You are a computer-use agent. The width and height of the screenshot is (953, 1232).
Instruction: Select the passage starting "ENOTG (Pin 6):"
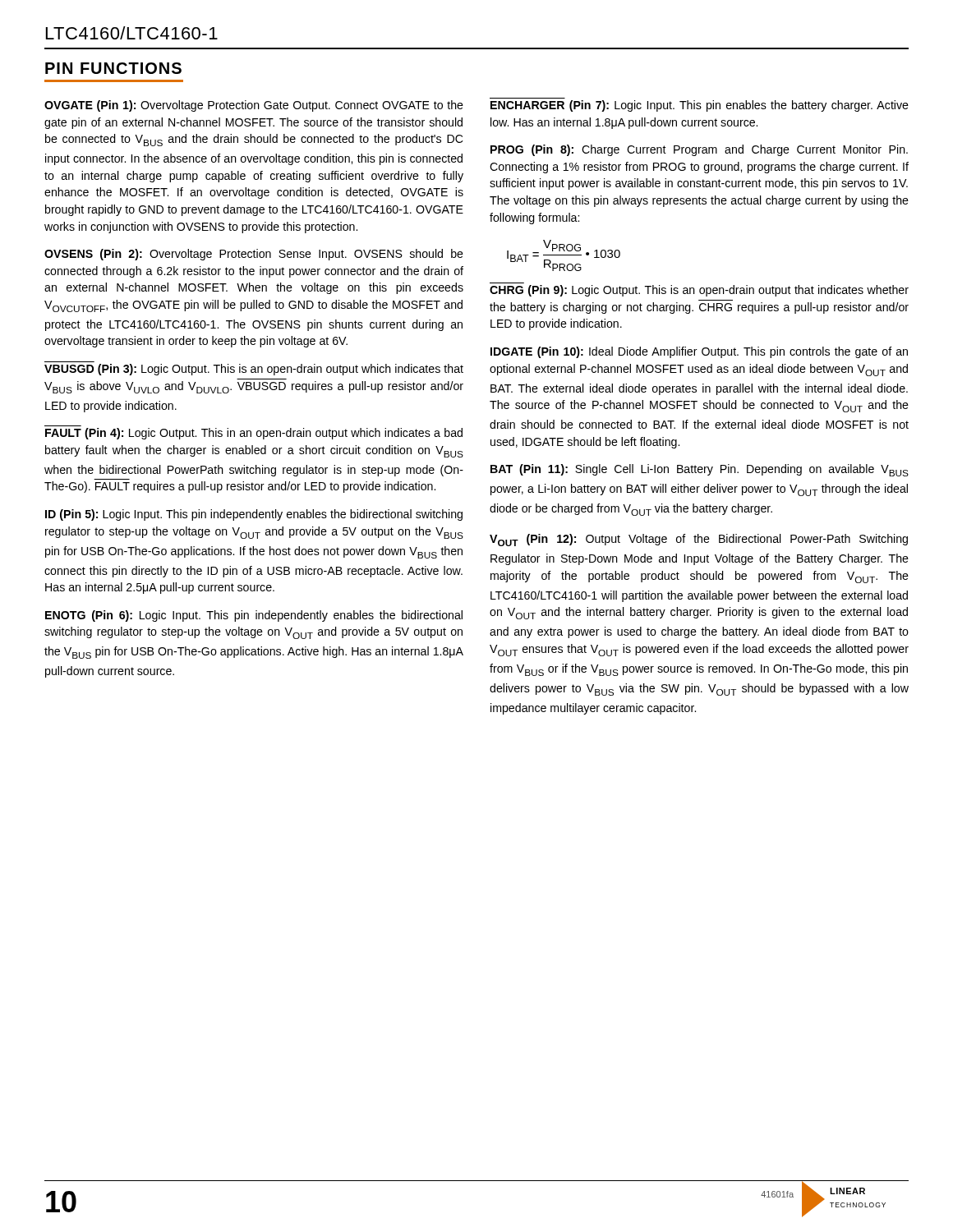pyautogui.click(x=254, y=643)
